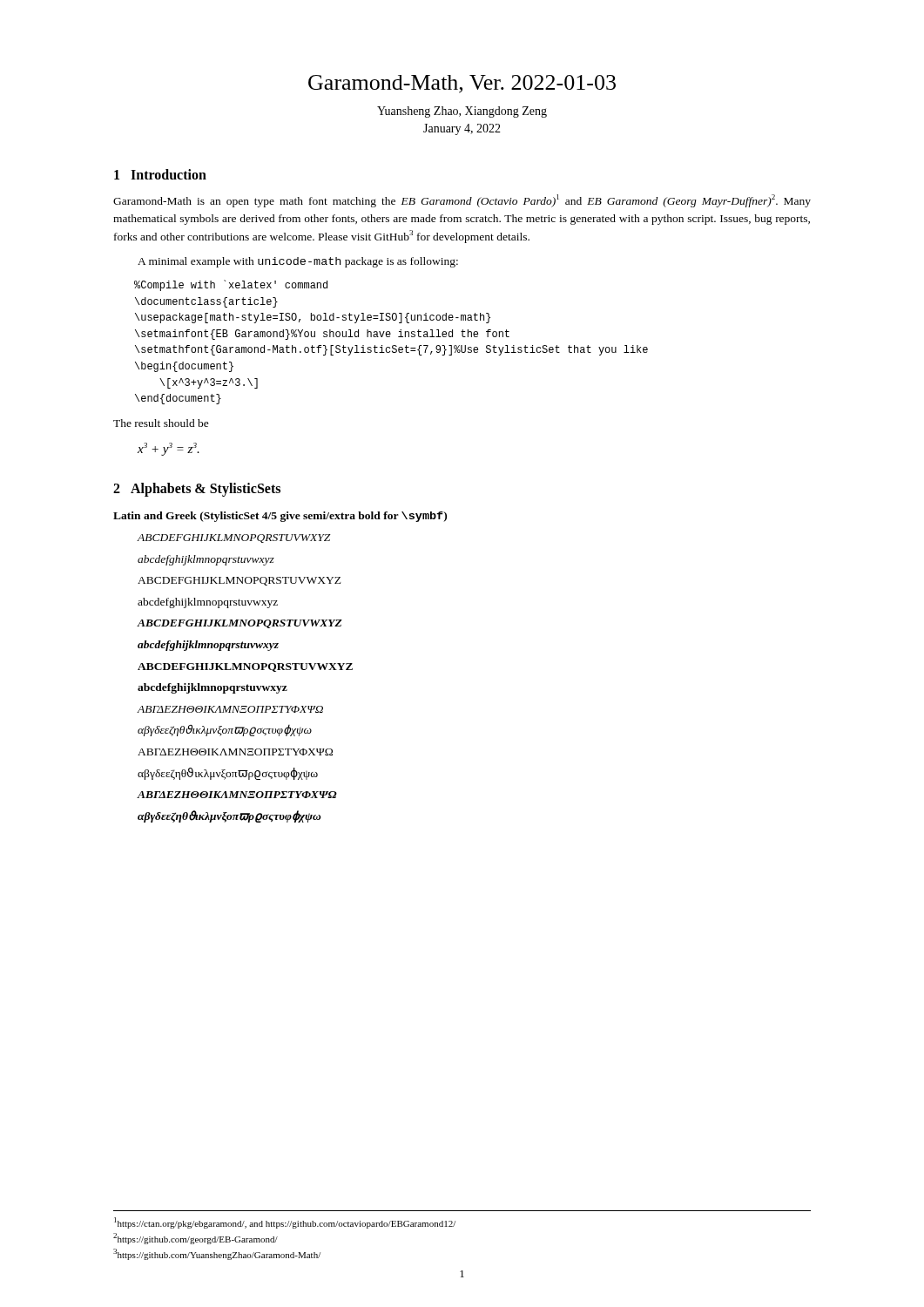Point to the passage starting "Garamond-Math, Ver. 2022-01-03"
This screenshot has width=924, height=1307.
coord(462,83)
